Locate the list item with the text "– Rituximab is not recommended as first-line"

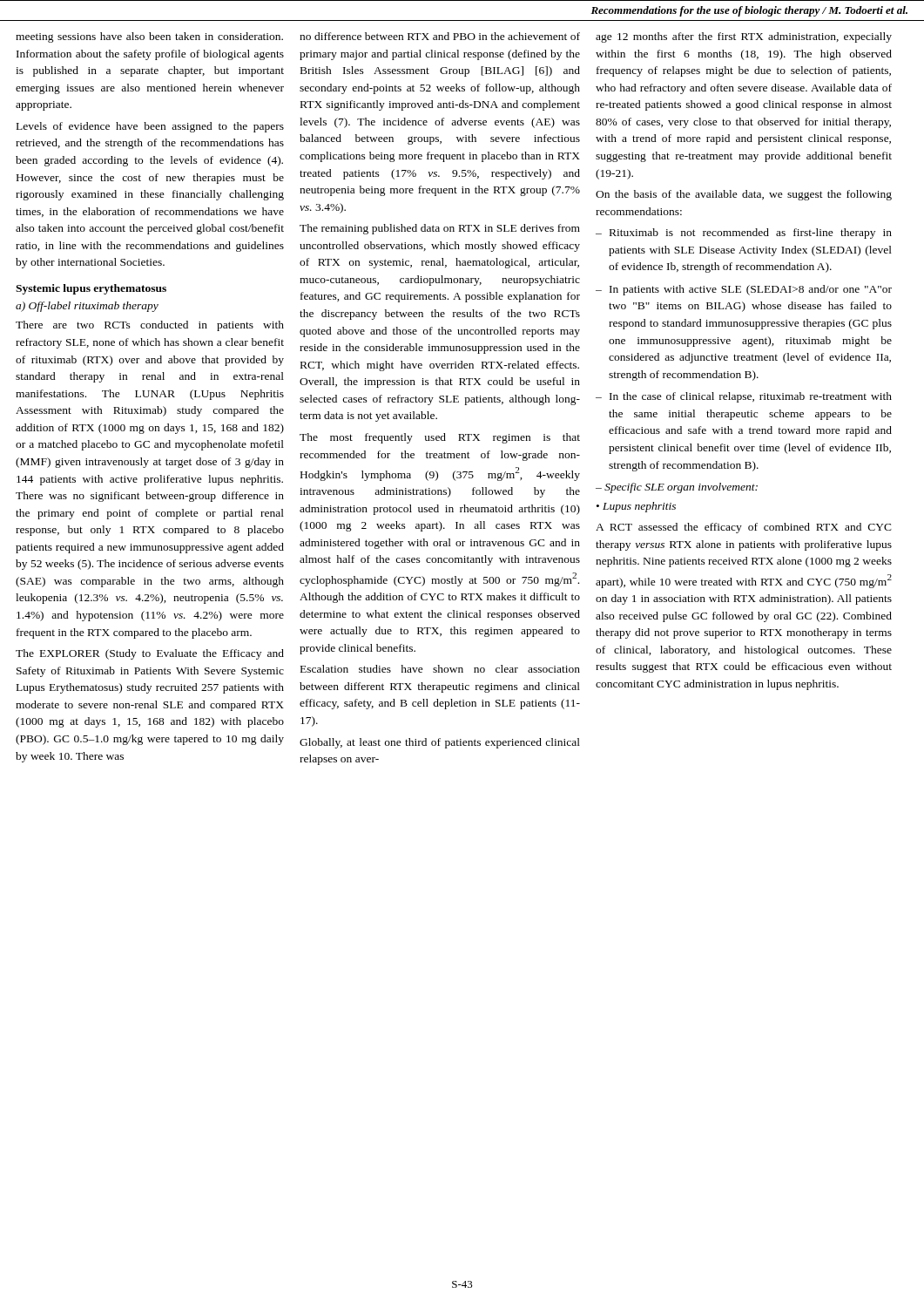click(x=744, y=250)
